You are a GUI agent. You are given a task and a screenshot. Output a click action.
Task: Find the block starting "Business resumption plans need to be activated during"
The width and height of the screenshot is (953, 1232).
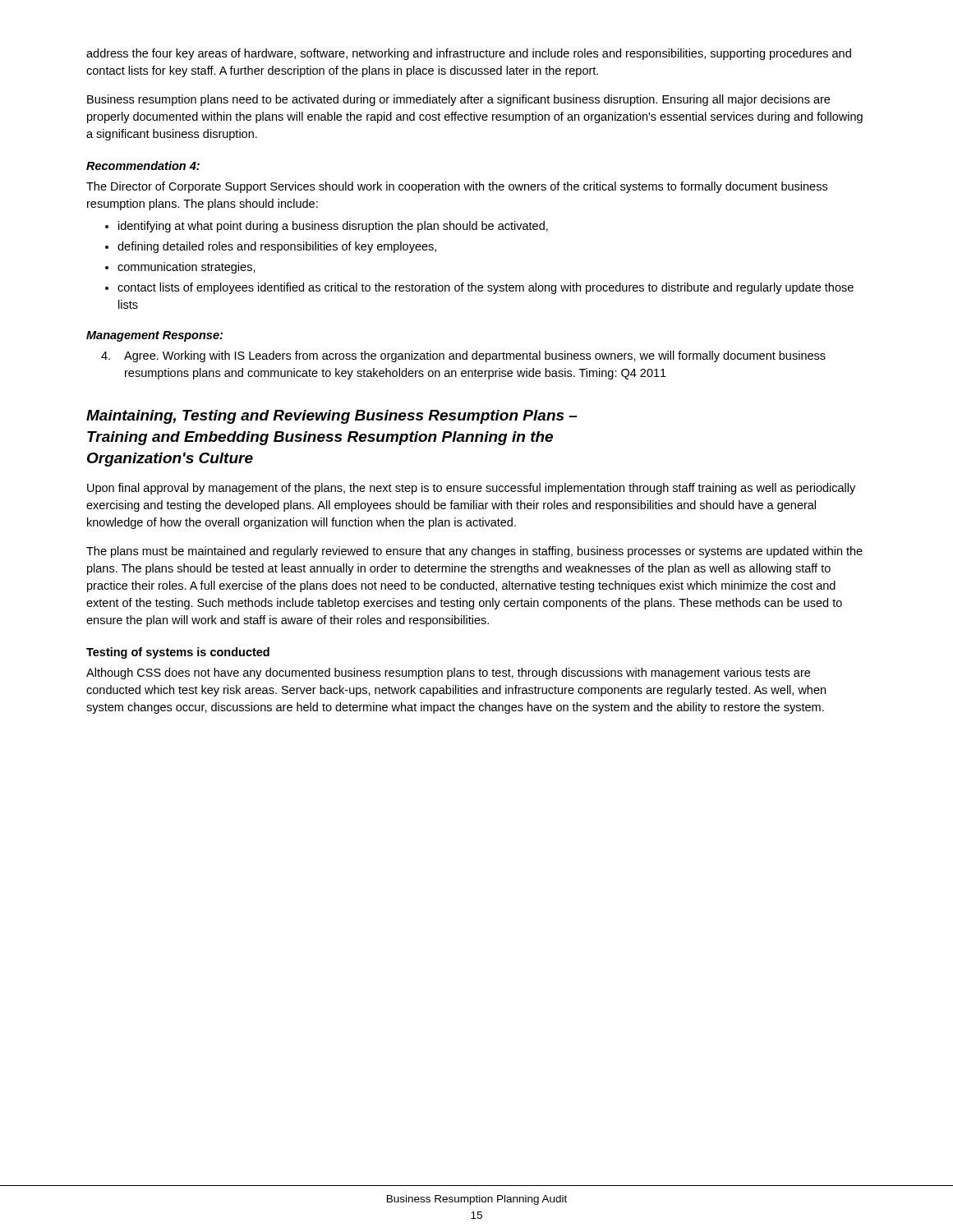pyautogui.click(x=475, y=117)
